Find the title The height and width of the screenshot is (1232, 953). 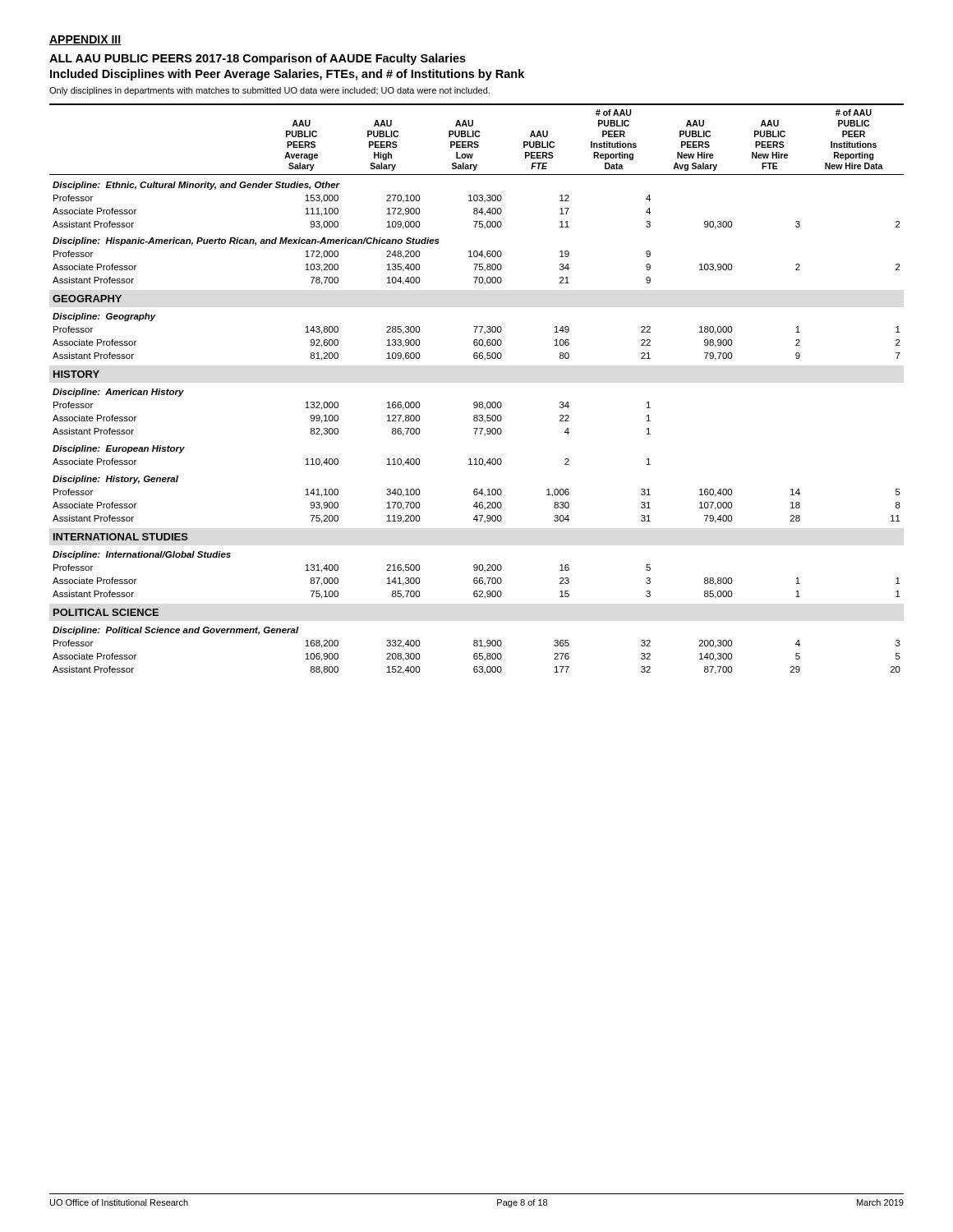[x=287, y=66]
